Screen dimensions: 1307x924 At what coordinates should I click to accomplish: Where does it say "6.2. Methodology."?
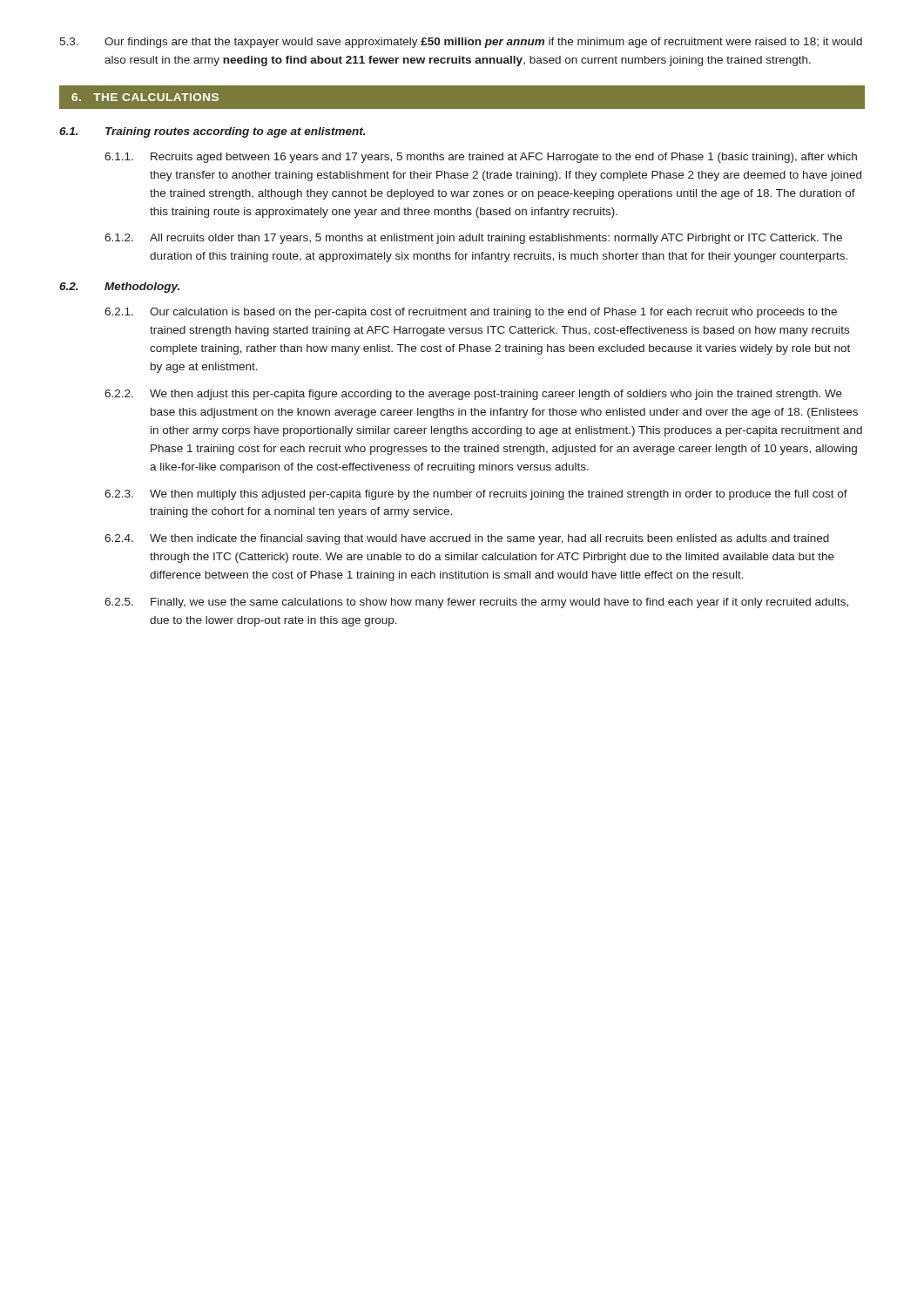click(120, 287)
